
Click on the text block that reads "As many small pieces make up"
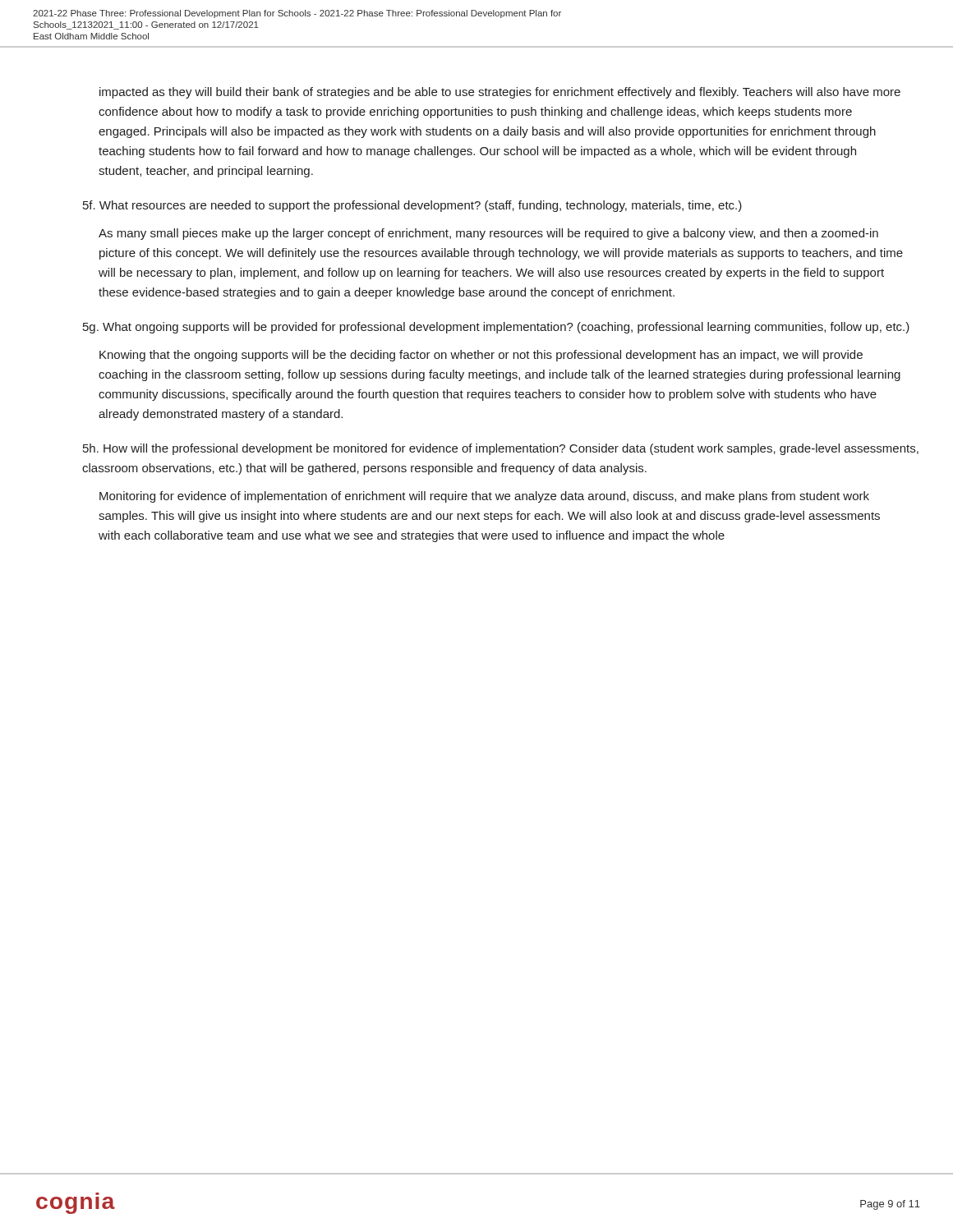[x=501, y=262]
